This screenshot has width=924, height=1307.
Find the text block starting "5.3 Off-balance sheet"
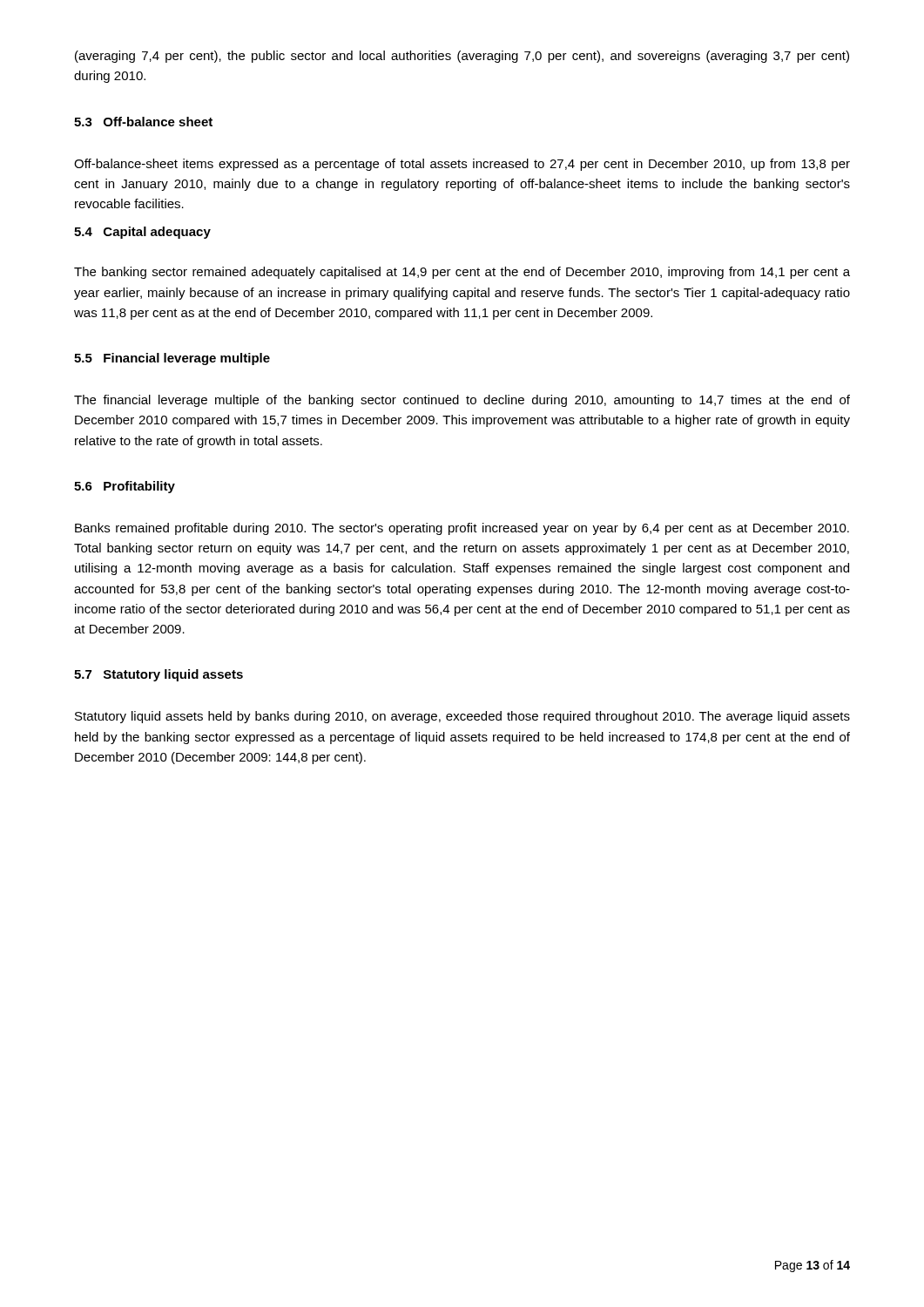[143, 121]
